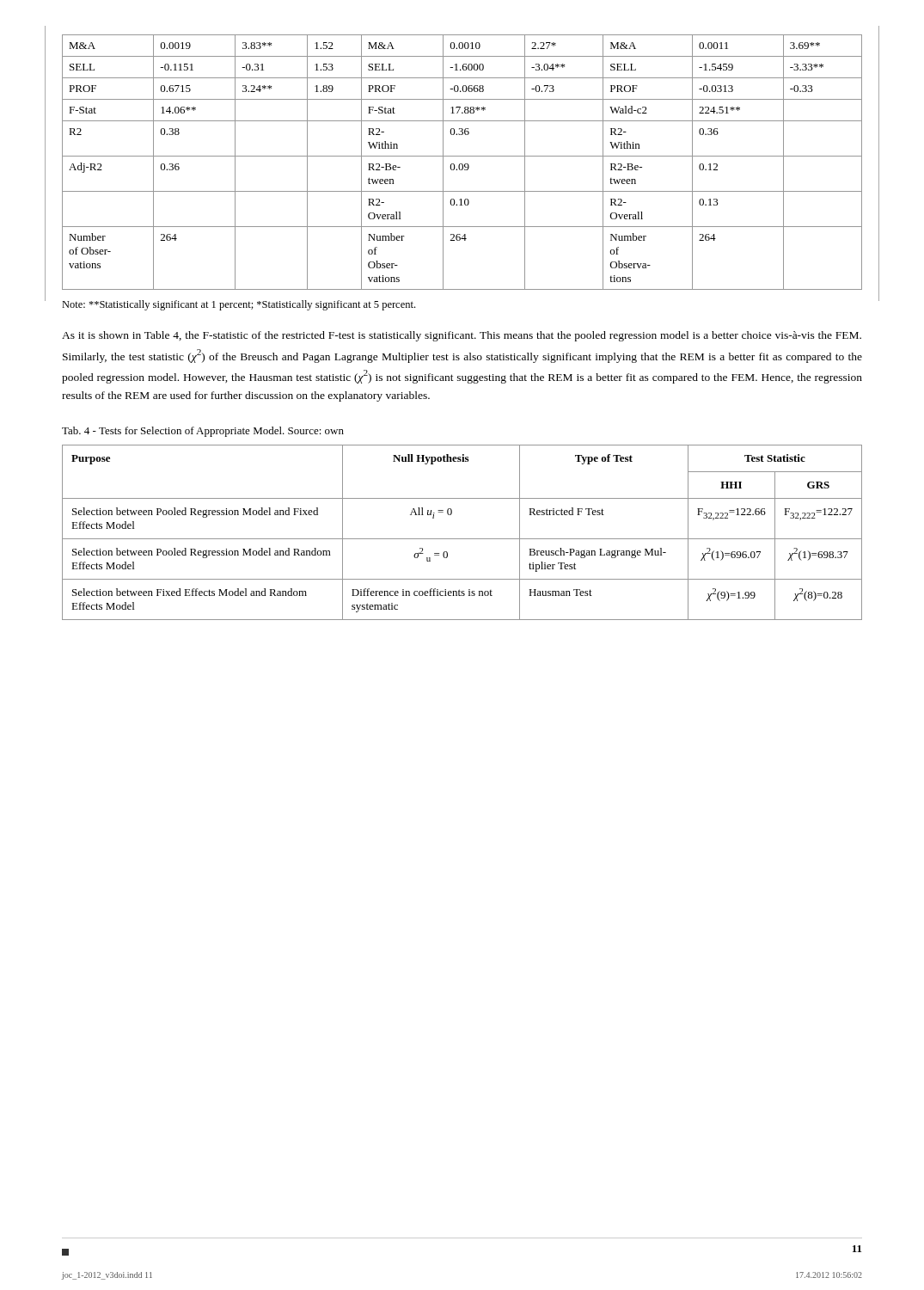Locate the table with the text "Breusch-Pagan Lagrange Mul­tiplier Test"
The width and height of the screenshot is (924, 1290).
pos(462,532)
